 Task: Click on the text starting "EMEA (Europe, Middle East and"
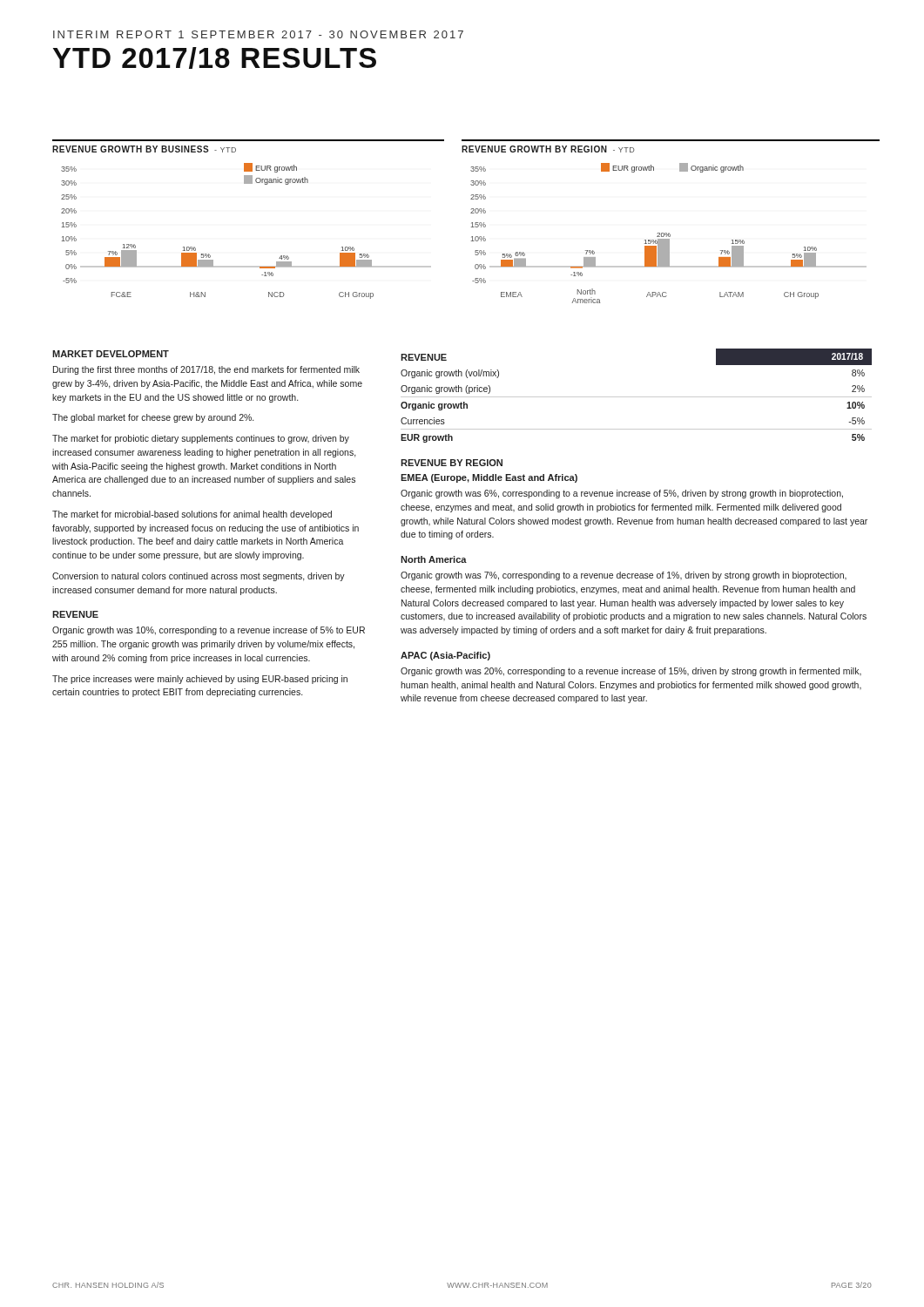(489, 477)
